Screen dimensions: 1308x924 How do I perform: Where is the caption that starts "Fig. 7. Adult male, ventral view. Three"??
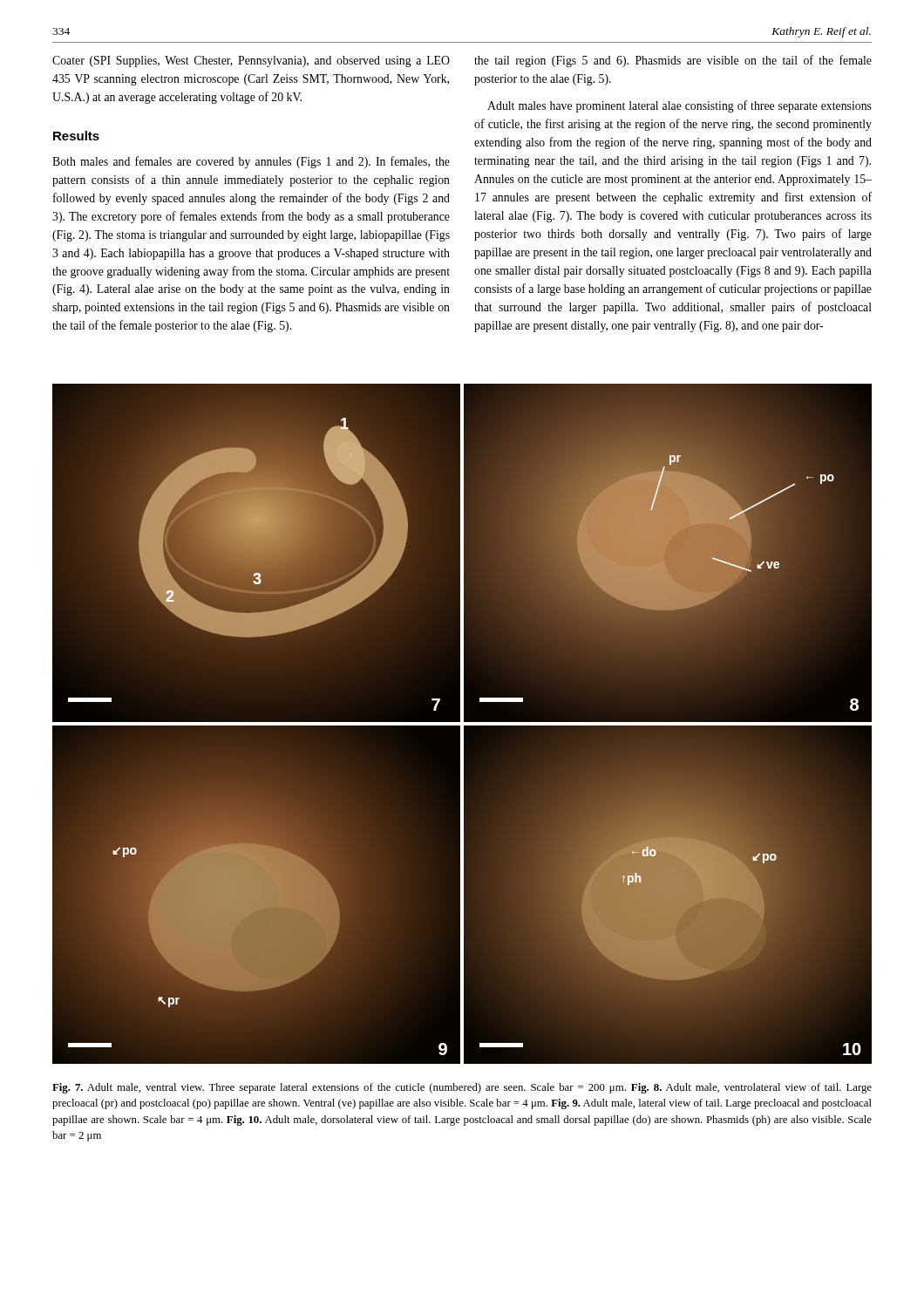(462, 1111)
